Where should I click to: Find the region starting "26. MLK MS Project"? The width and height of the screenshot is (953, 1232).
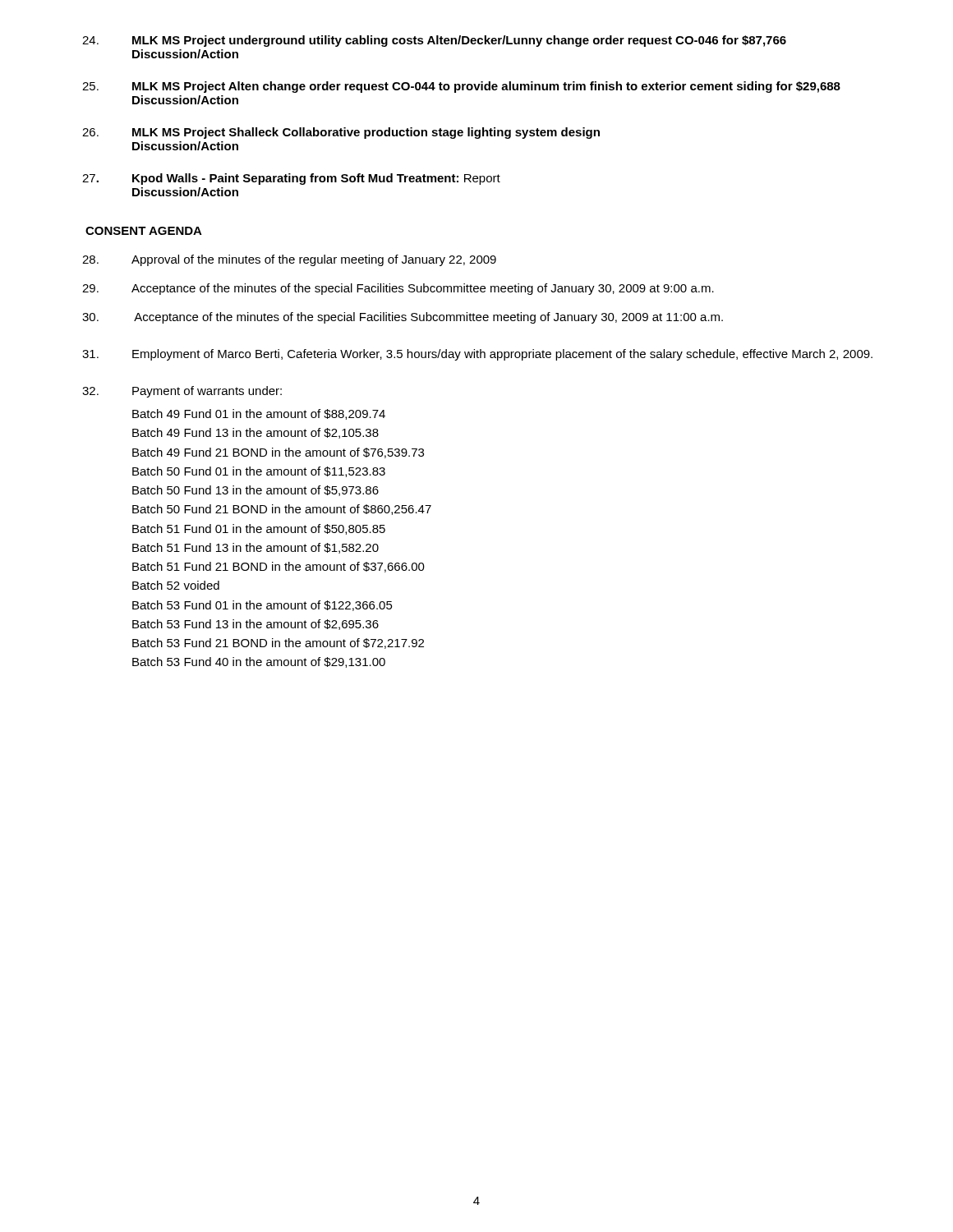click(485, 139)
